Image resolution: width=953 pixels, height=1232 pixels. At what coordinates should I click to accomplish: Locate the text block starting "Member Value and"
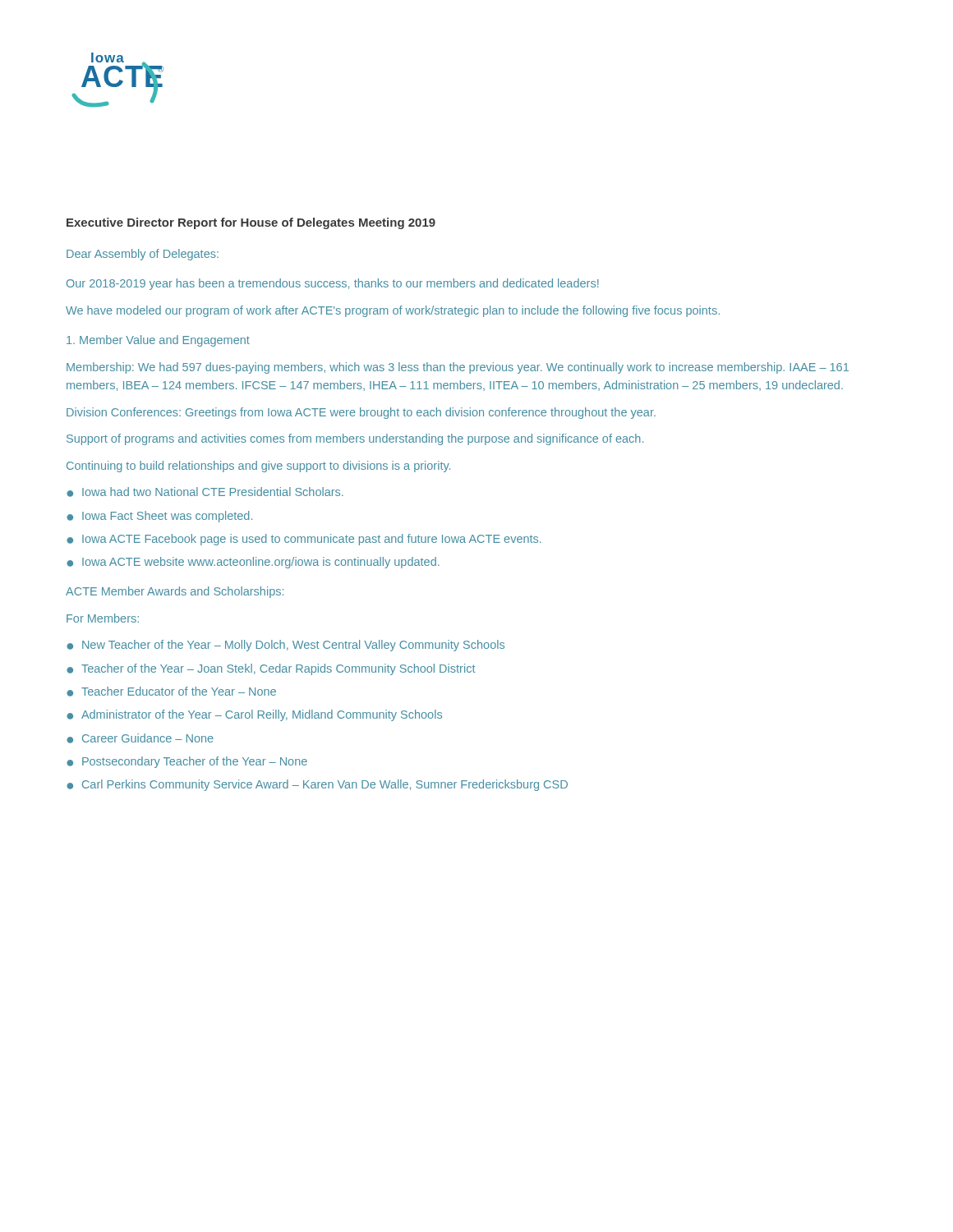coord(158,340)
